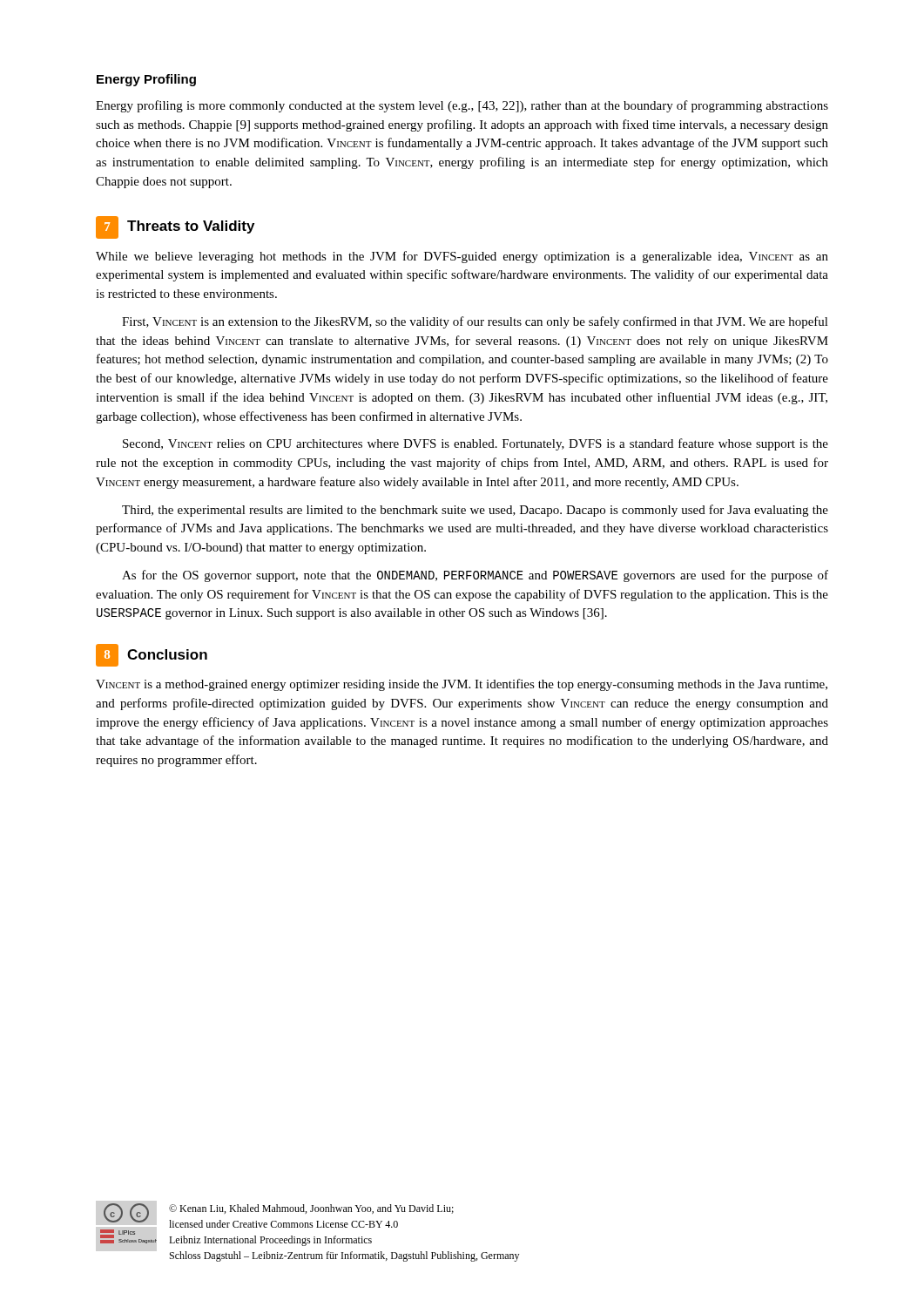Select the text block that reads "While we believe"

tap(462, 435)
